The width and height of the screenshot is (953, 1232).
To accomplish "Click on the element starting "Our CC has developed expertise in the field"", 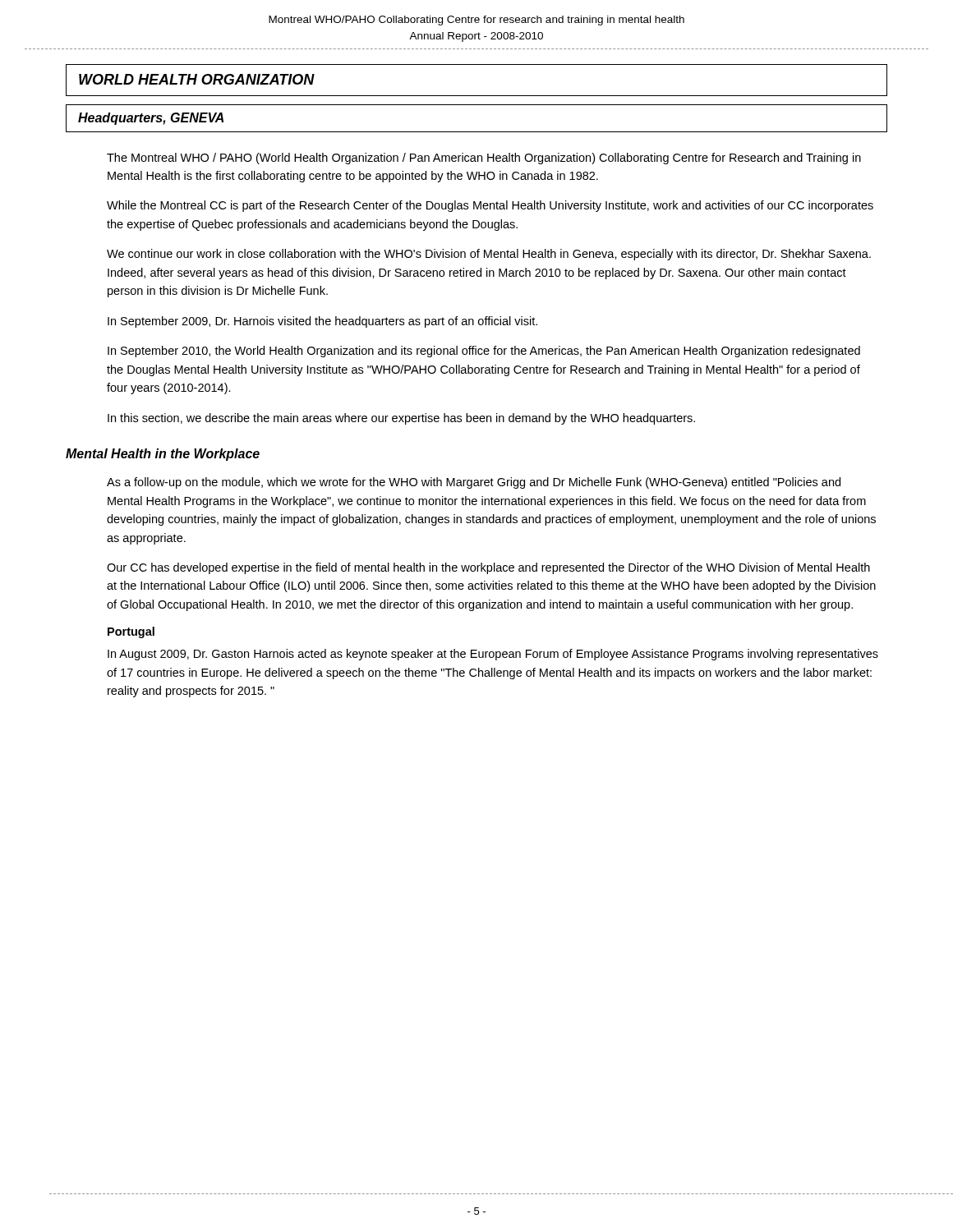I will 491,586.
